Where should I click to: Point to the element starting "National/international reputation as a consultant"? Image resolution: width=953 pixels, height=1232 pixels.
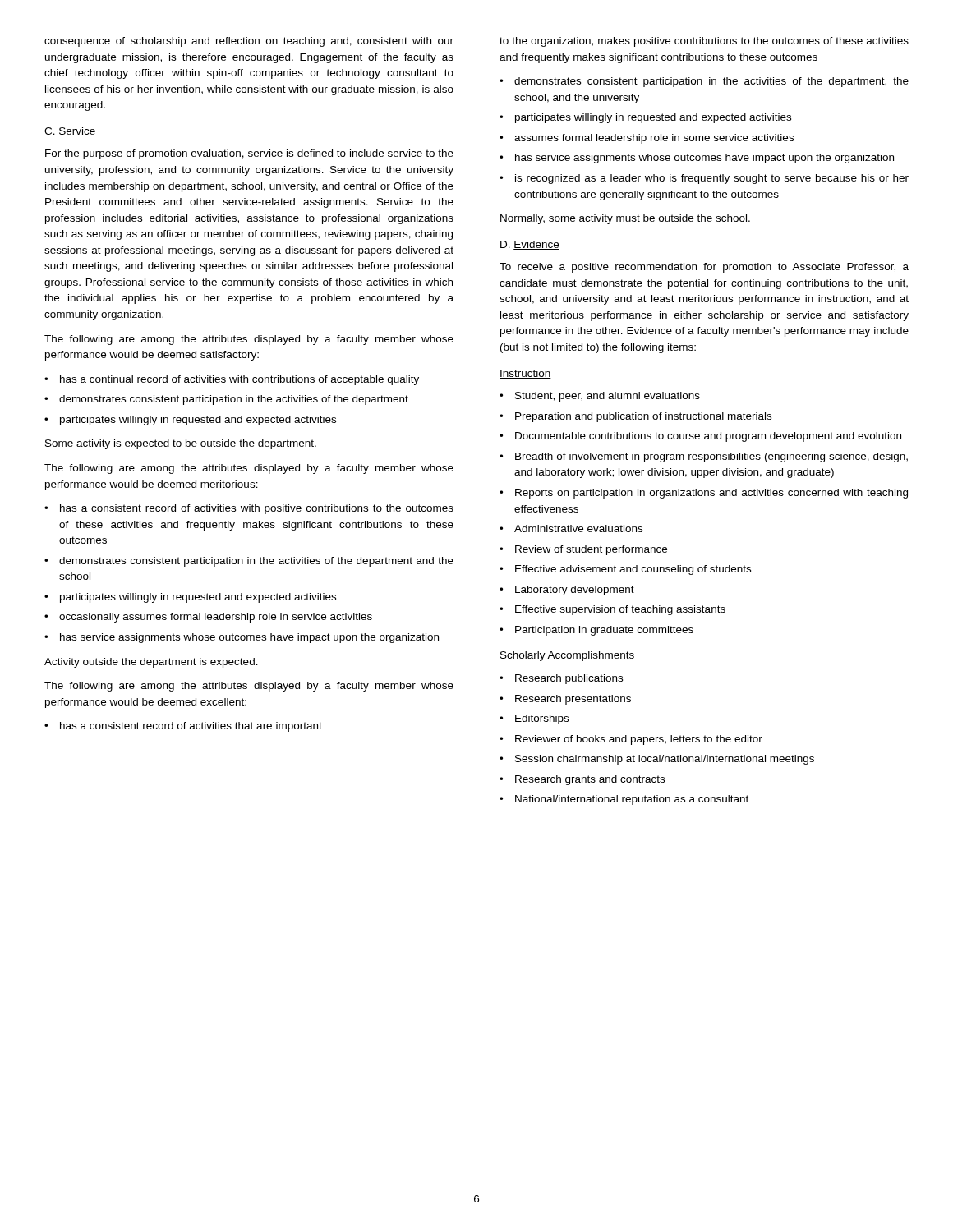click(x=631, y=799)
